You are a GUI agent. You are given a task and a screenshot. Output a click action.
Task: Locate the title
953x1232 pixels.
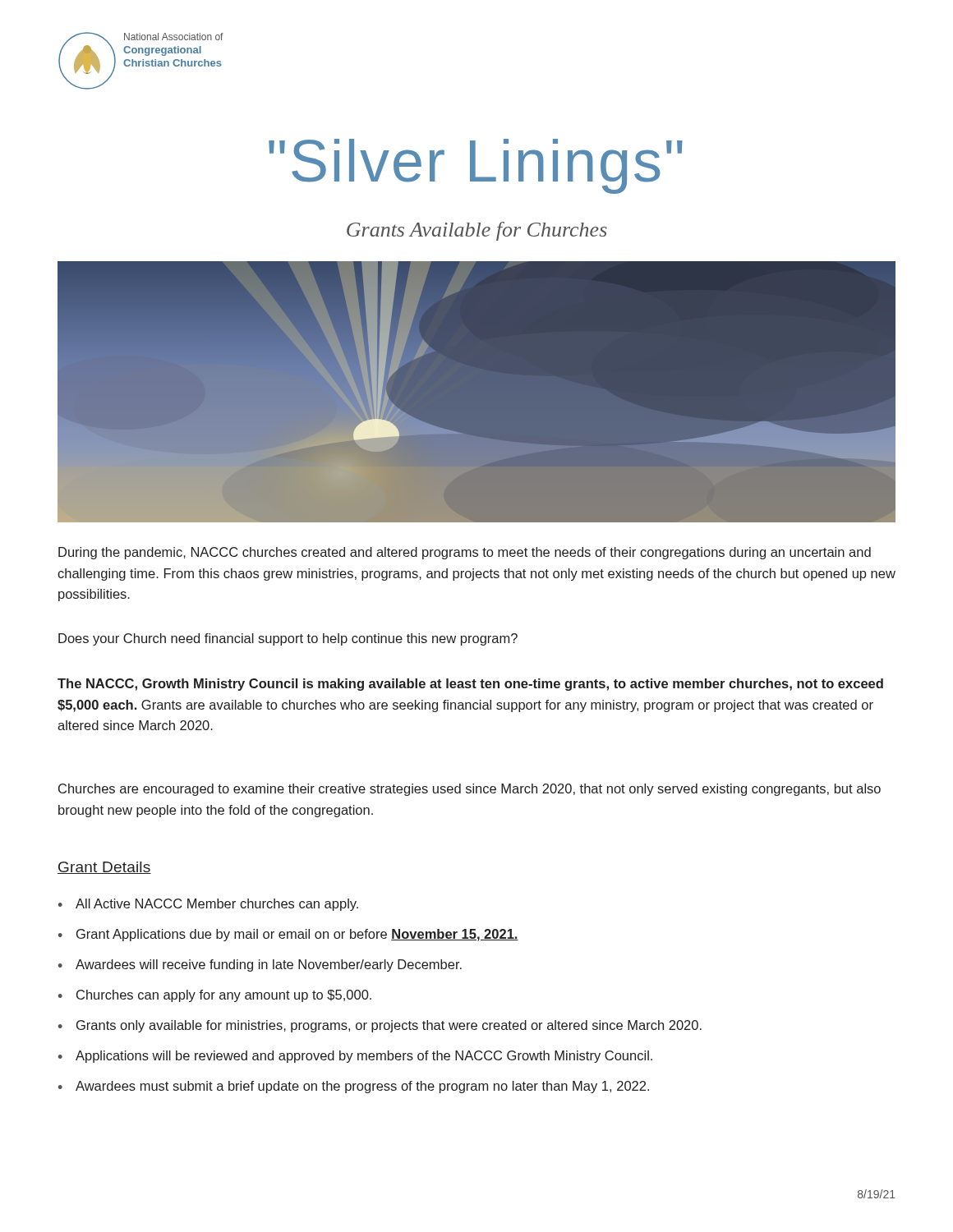tap(476, 161)
